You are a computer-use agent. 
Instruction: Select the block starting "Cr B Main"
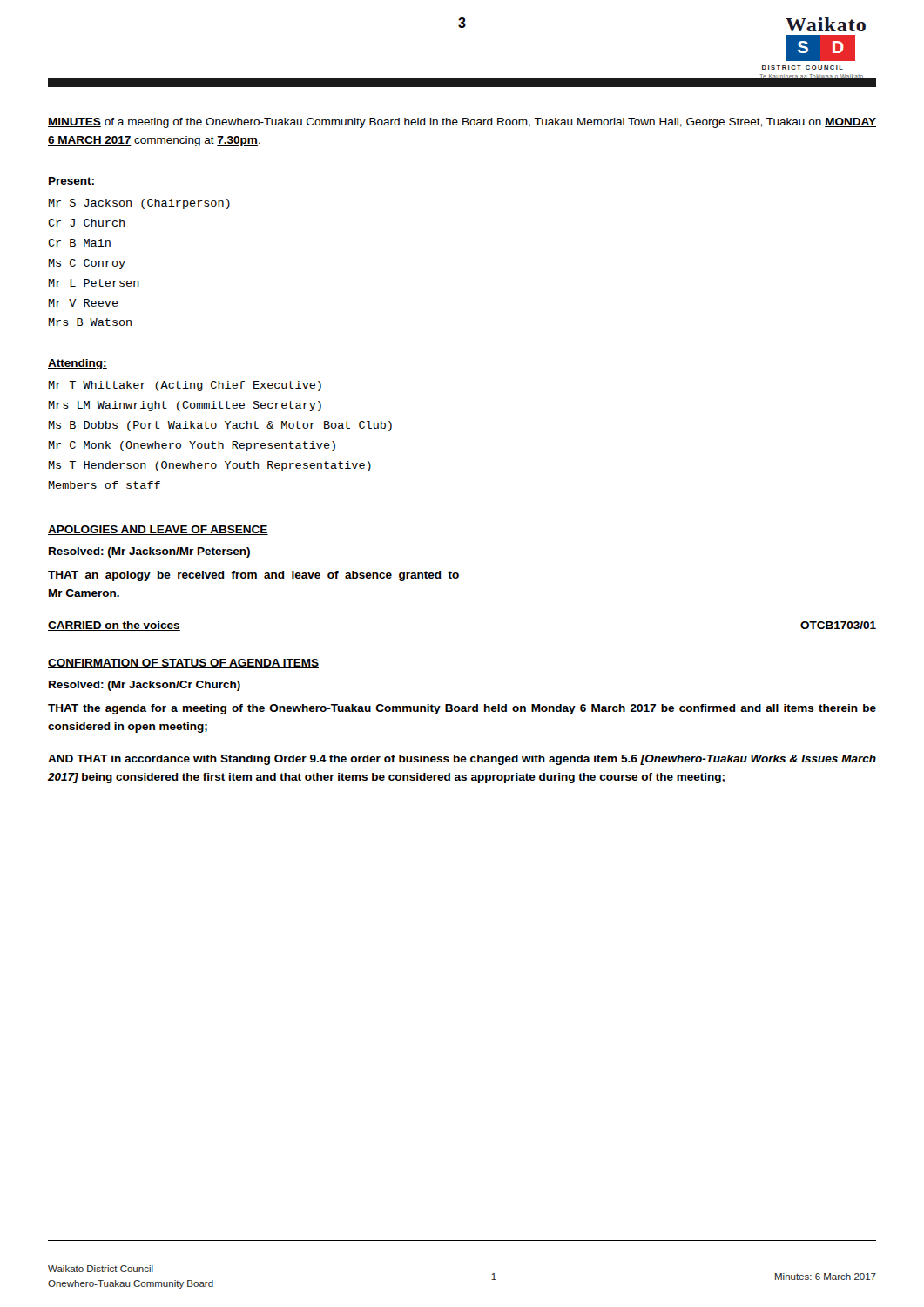pyautogui.click(x=80, y=243)
